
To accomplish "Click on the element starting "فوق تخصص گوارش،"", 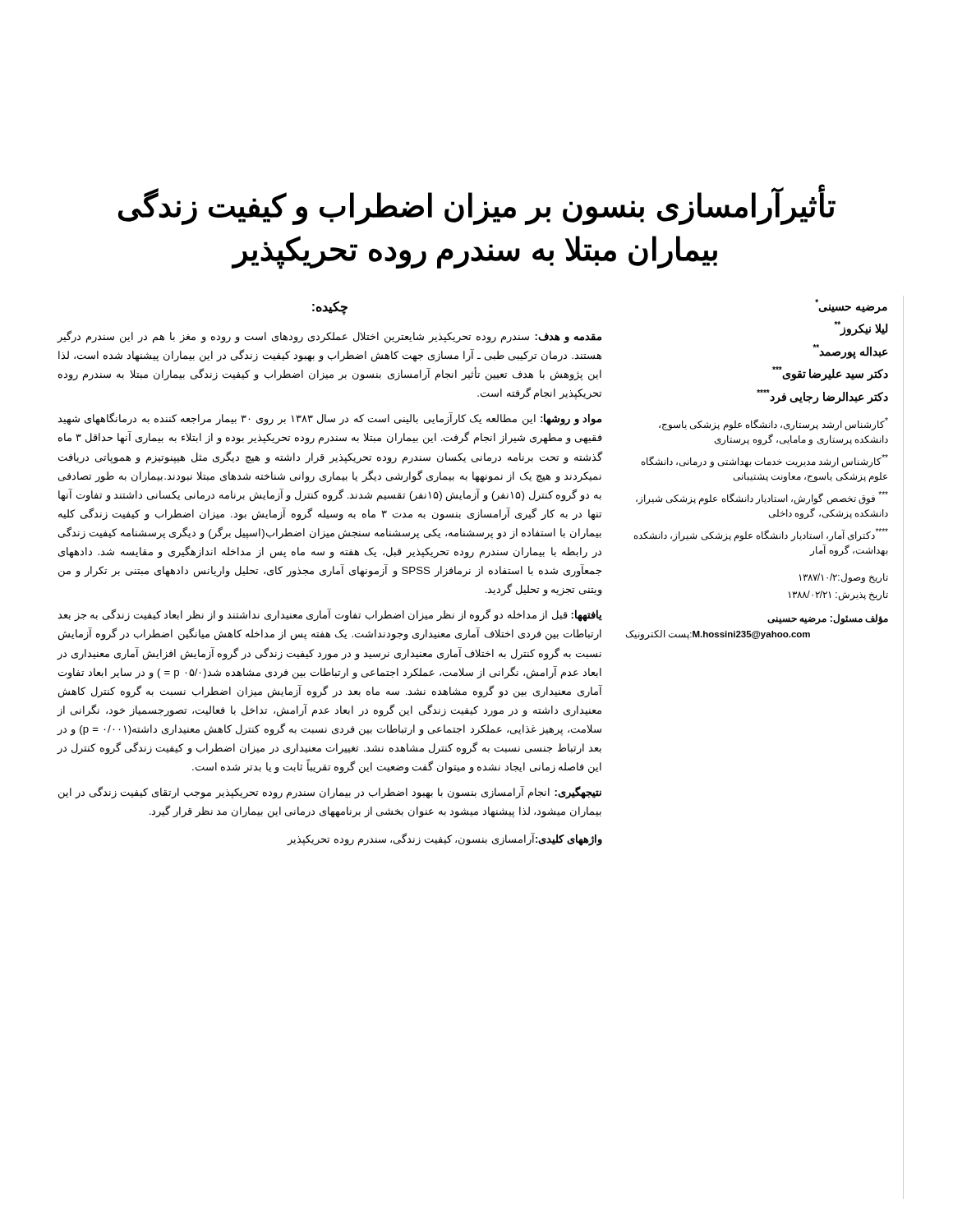I will (761, 505).
